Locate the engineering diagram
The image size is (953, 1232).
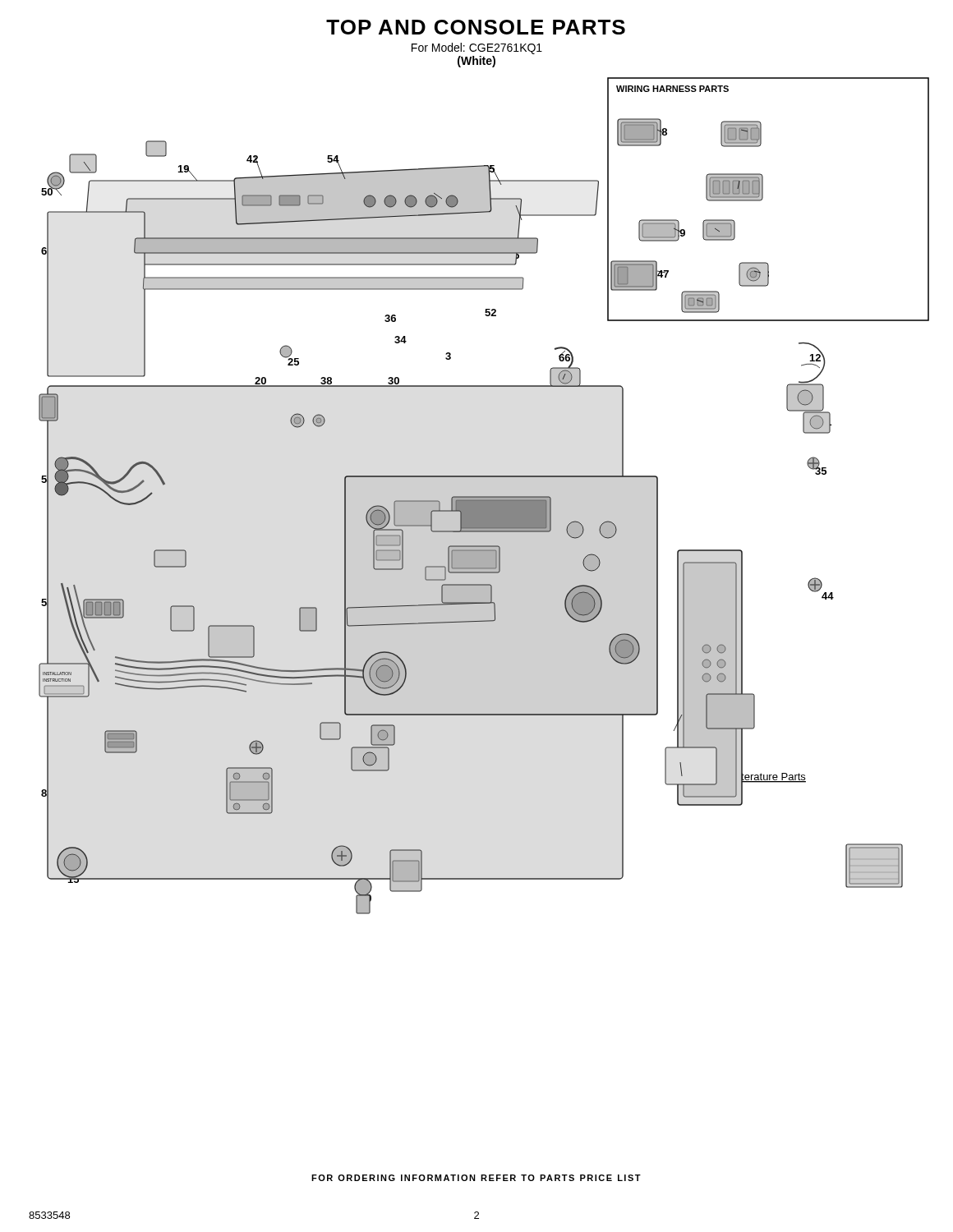point(476,620)
